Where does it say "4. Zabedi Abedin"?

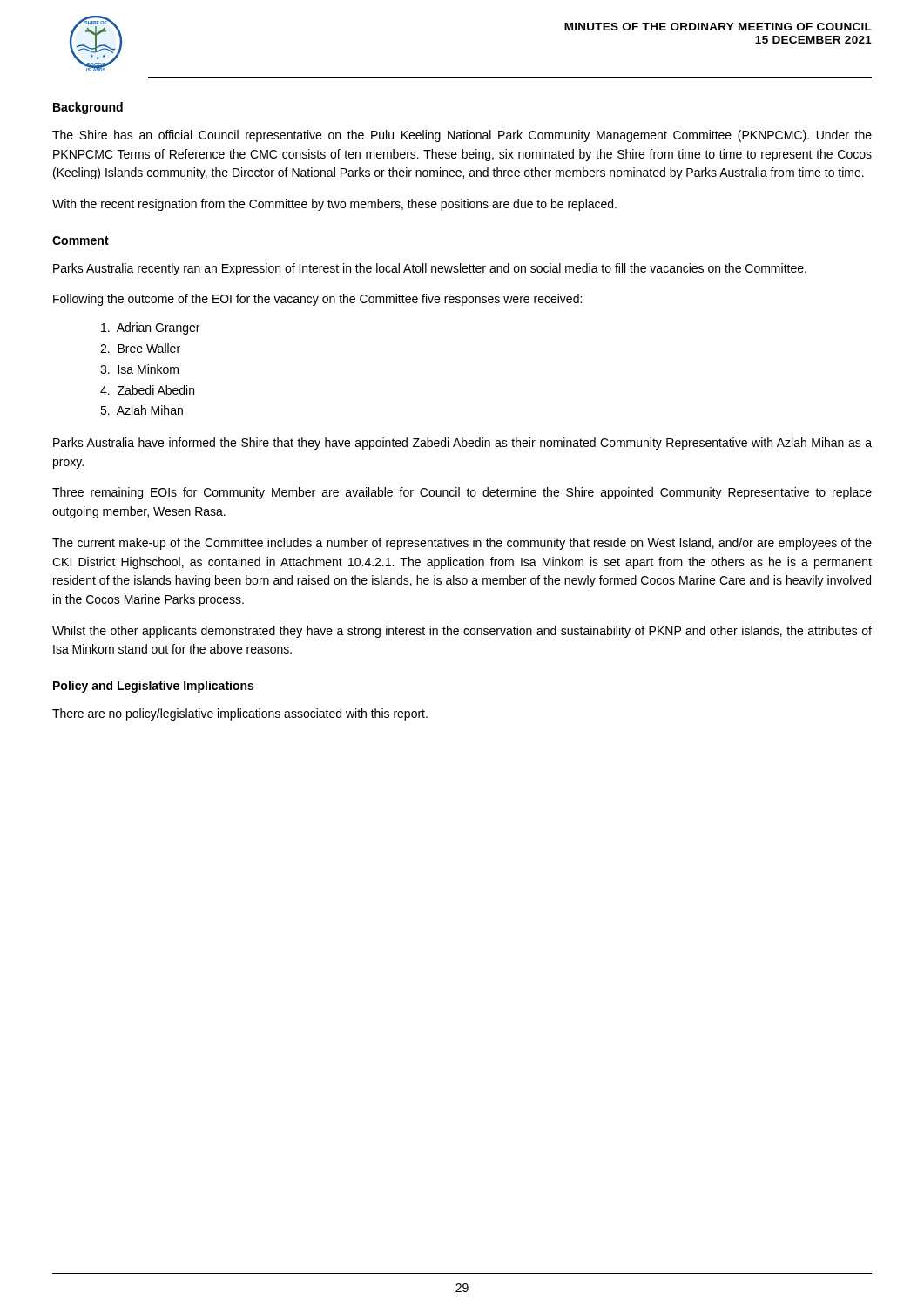pos(148,390)
